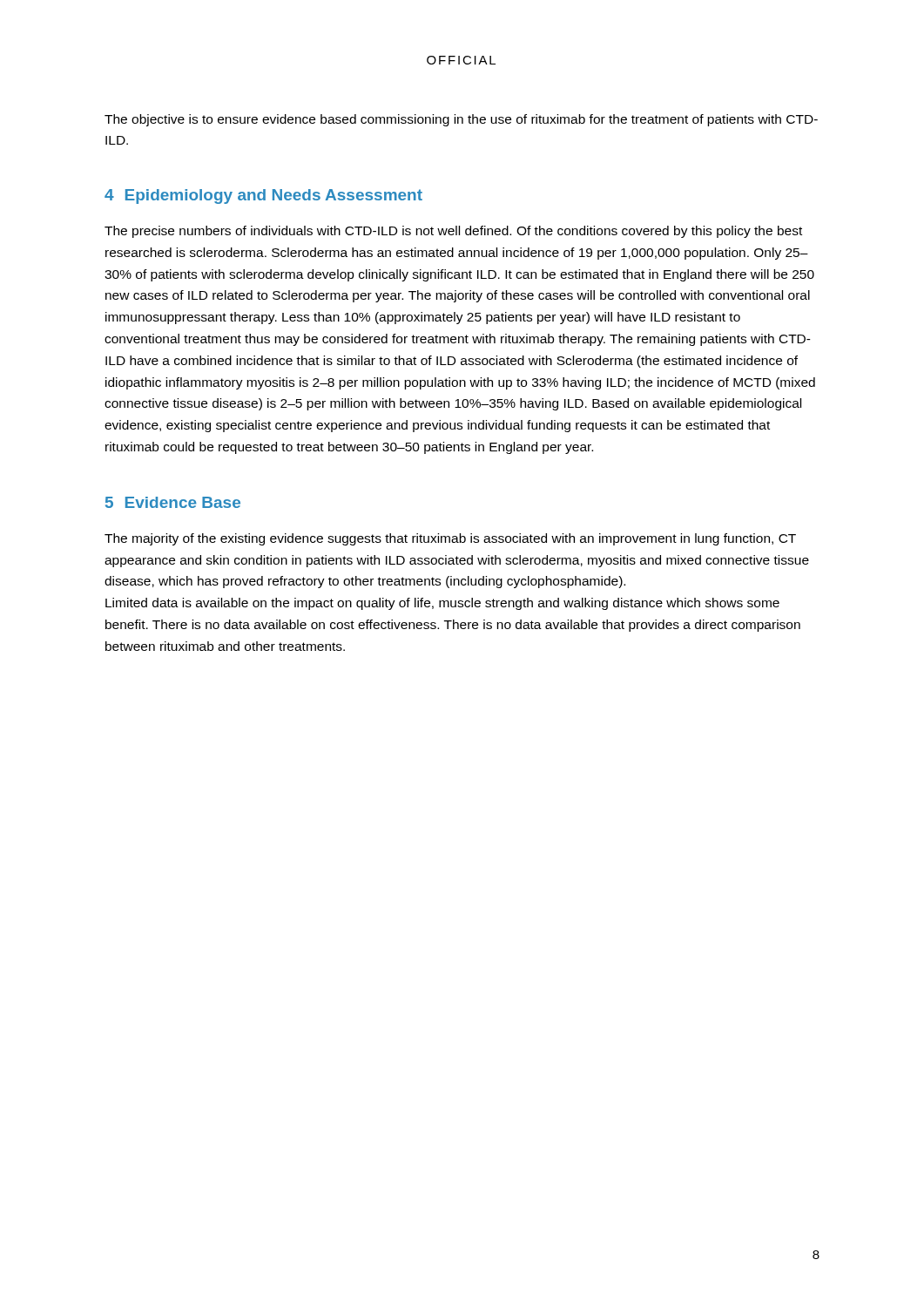Image resolution: width=924 pixels, height=1307 pixels.
Task: Locate the section header that reads "5Evidence Base"
Action: click(x=173, y=502)
